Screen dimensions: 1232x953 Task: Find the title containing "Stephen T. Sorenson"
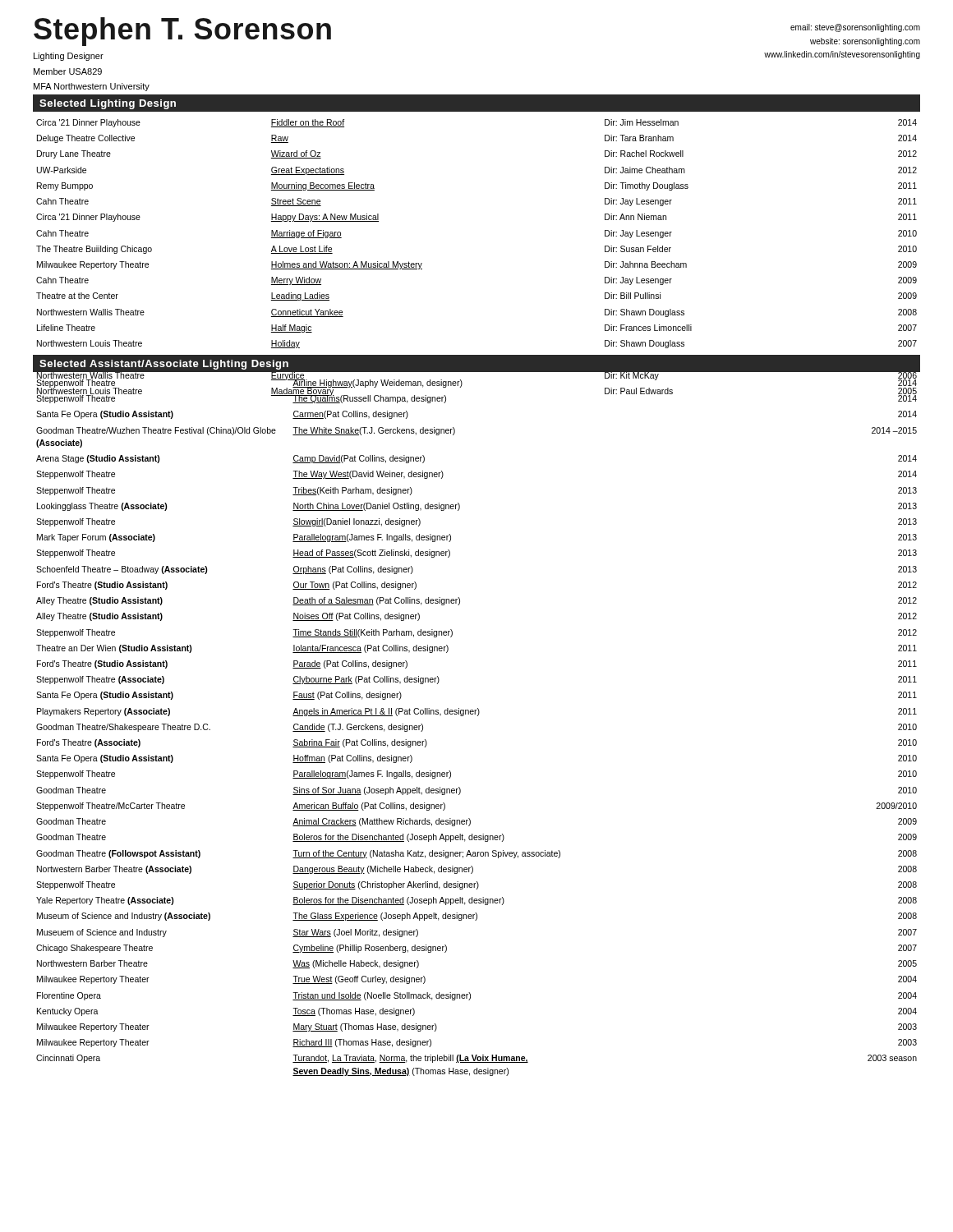[x=183, y=30]
